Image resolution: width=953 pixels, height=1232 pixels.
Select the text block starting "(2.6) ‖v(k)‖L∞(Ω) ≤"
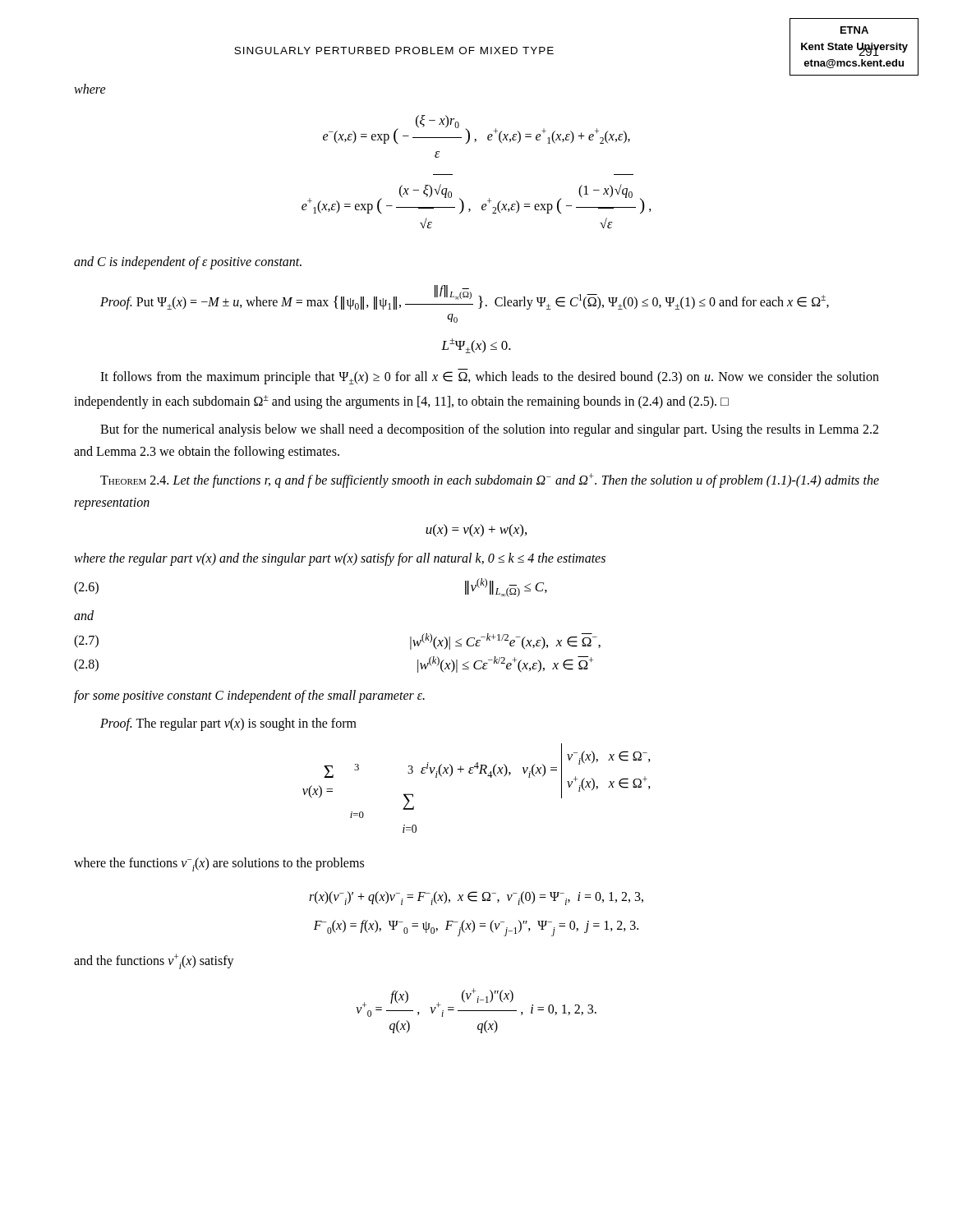pyautogui.click(x=476, y=587)
